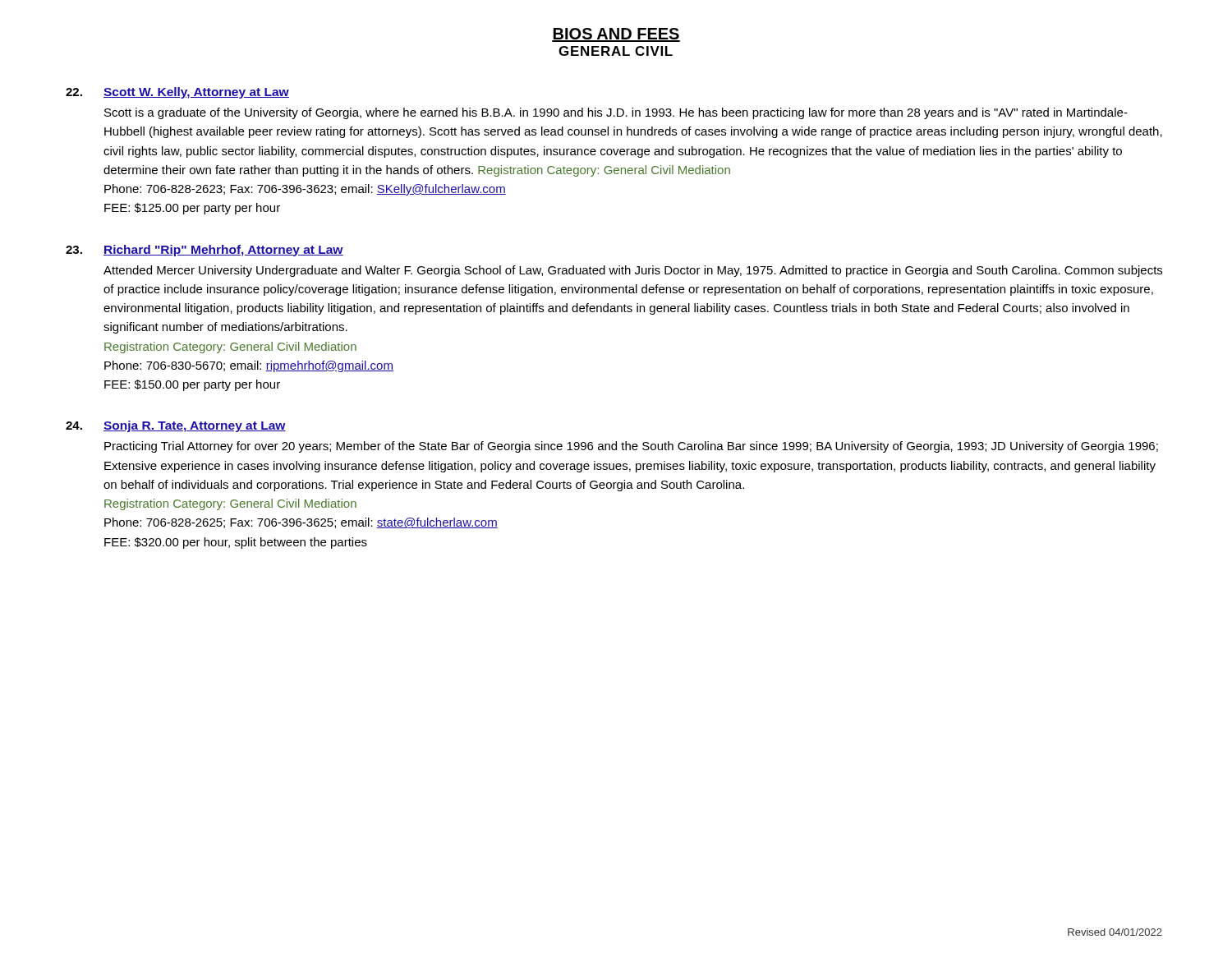Select the text starting "BIOS AND FEES GENERAL CIVIL"
This screenshot has width=1232, height=953.
tap(616, 42)
